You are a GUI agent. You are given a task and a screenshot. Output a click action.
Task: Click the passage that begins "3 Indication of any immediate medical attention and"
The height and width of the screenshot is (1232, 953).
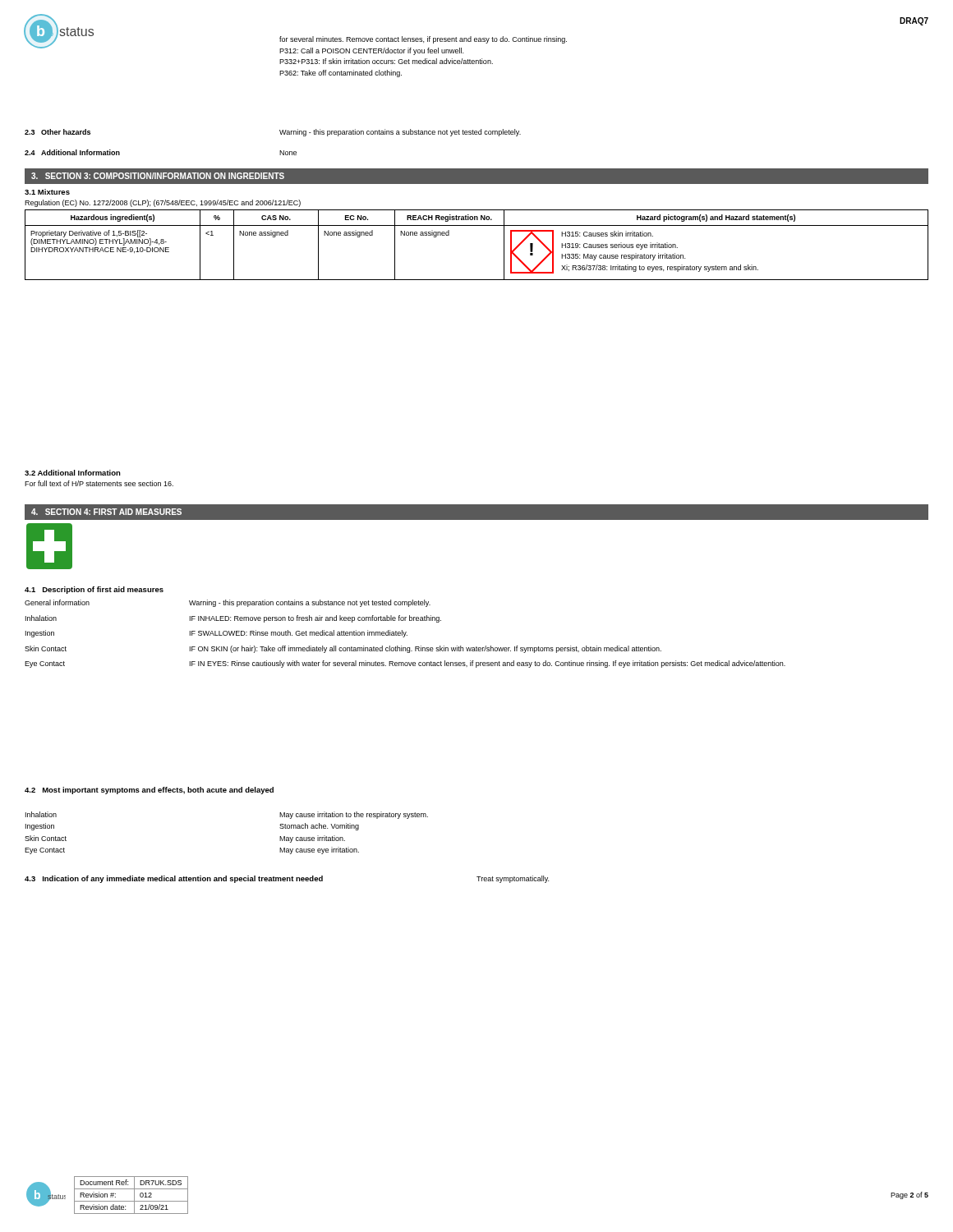pyautogui.click(x=174, y=878)
